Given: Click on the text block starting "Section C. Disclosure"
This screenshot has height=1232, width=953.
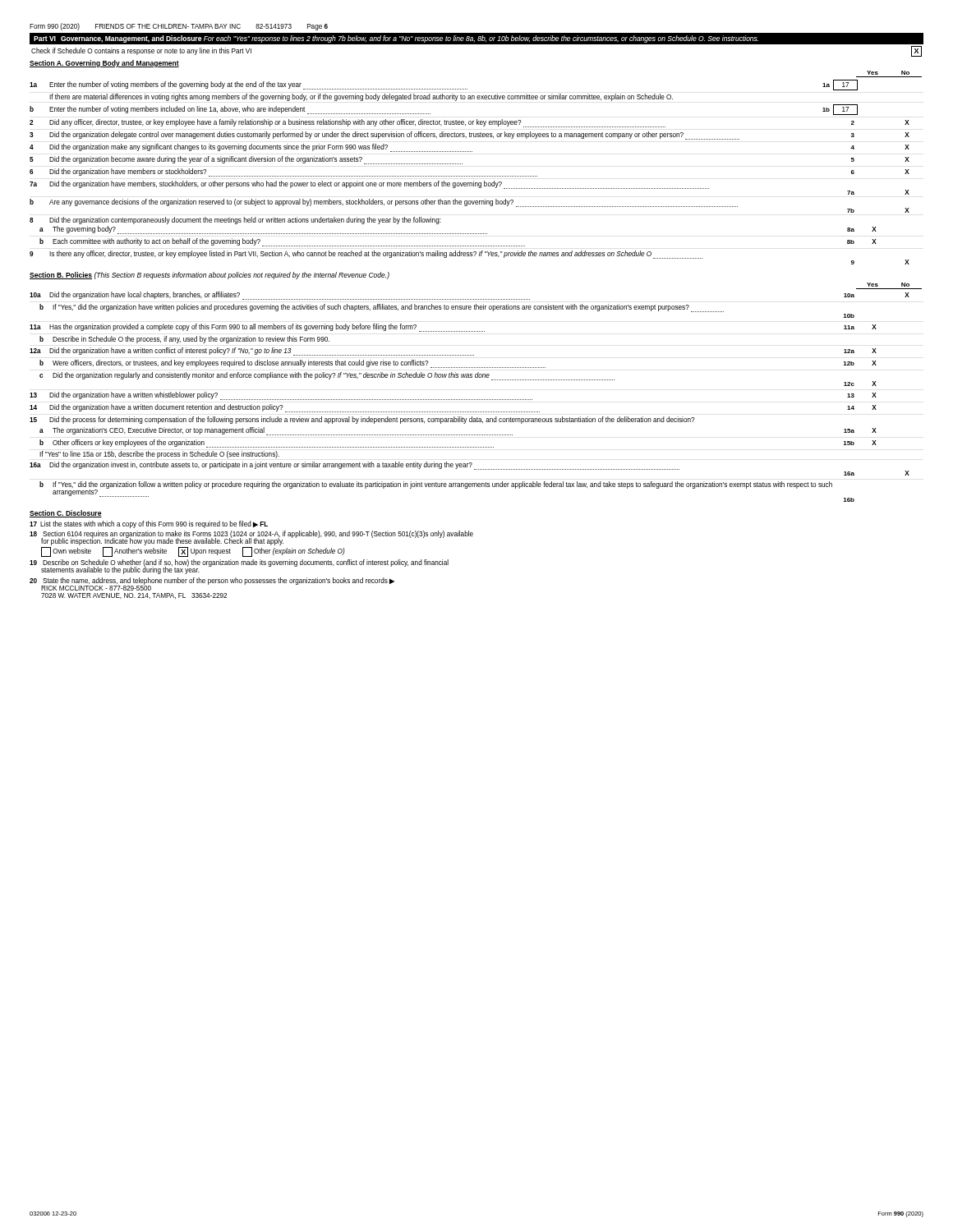Looking at the screenshot, I should pos(65,513).
